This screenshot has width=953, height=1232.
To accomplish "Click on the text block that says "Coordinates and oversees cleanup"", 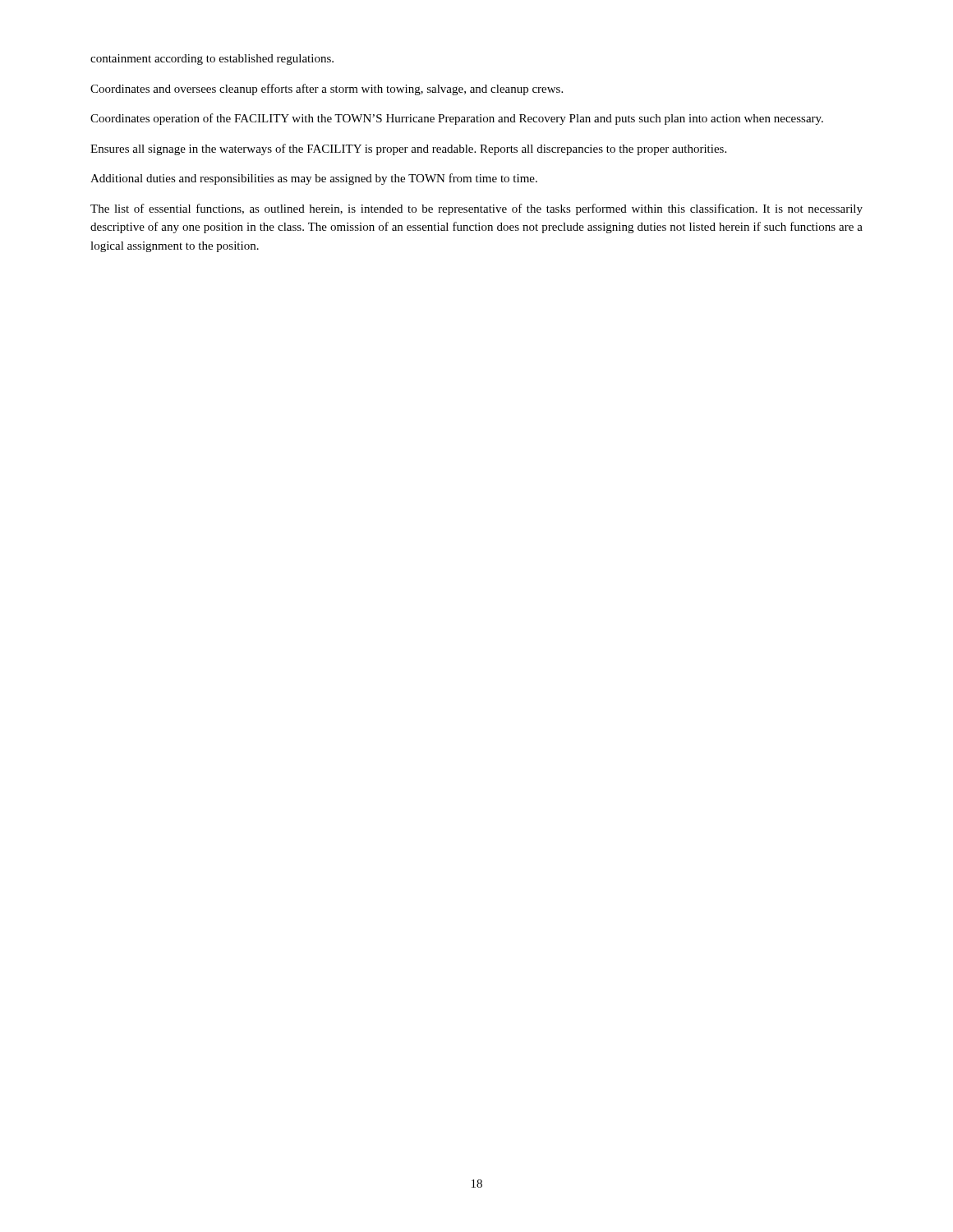I will (x=327, y=88).
